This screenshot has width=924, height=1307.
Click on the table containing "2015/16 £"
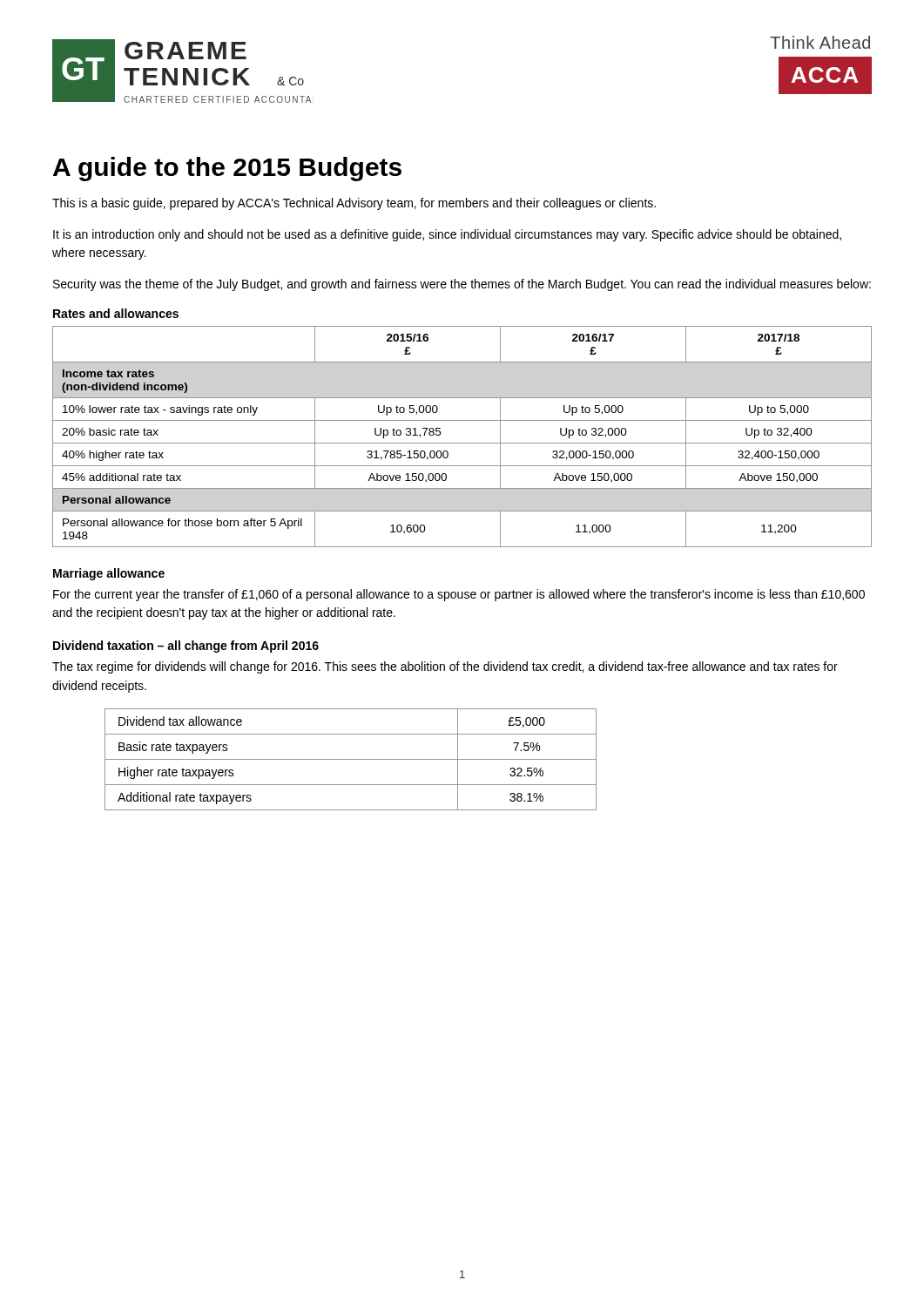click(462, 436)
